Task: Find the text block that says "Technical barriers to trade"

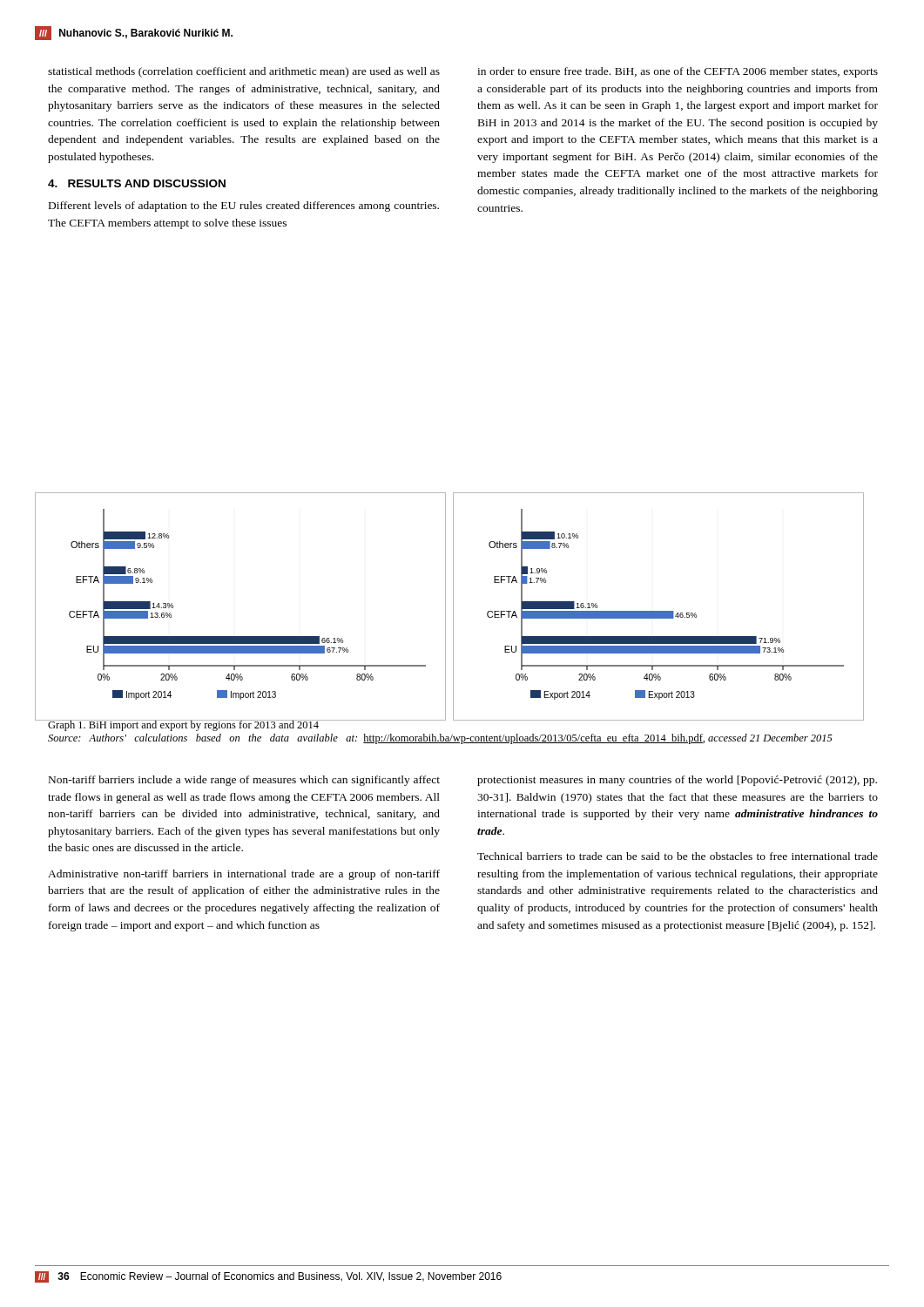Action: point(678,890)
